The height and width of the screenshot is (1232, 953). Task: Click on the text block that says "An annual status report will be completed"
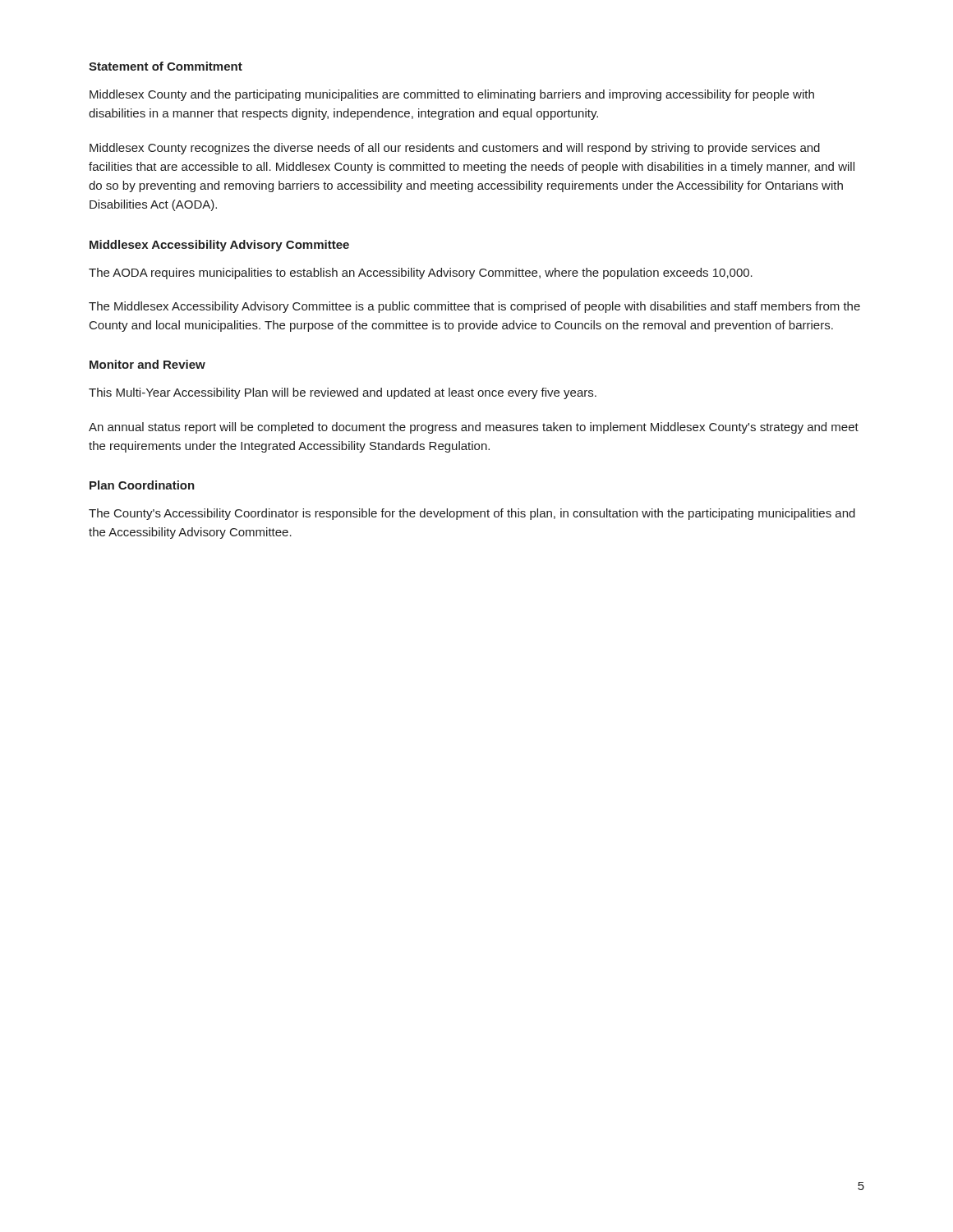(473, 436)
